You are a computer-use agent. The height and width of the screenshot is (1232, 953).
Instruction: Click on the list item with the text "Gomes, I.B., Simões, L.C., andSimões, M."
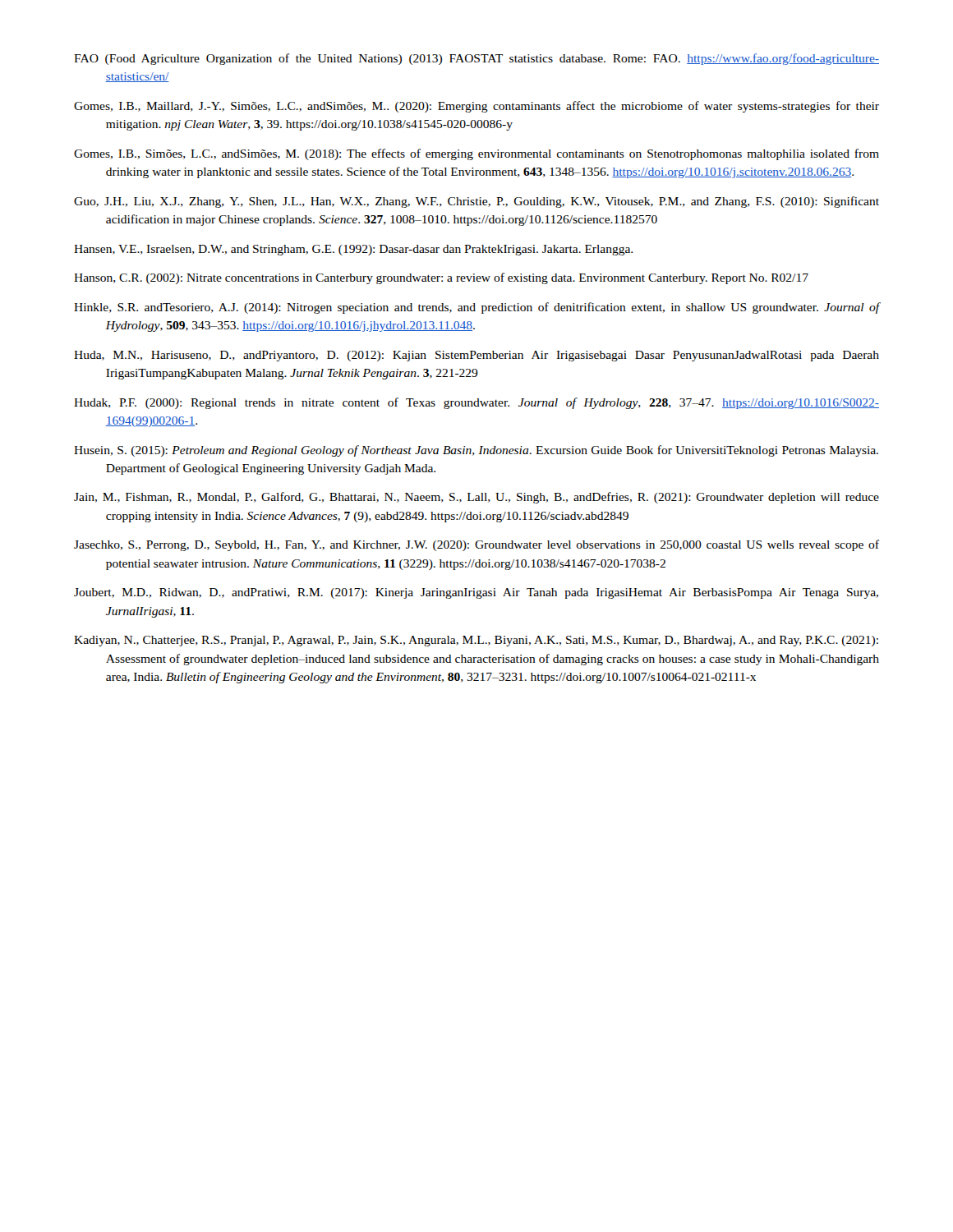coord(476,163)
